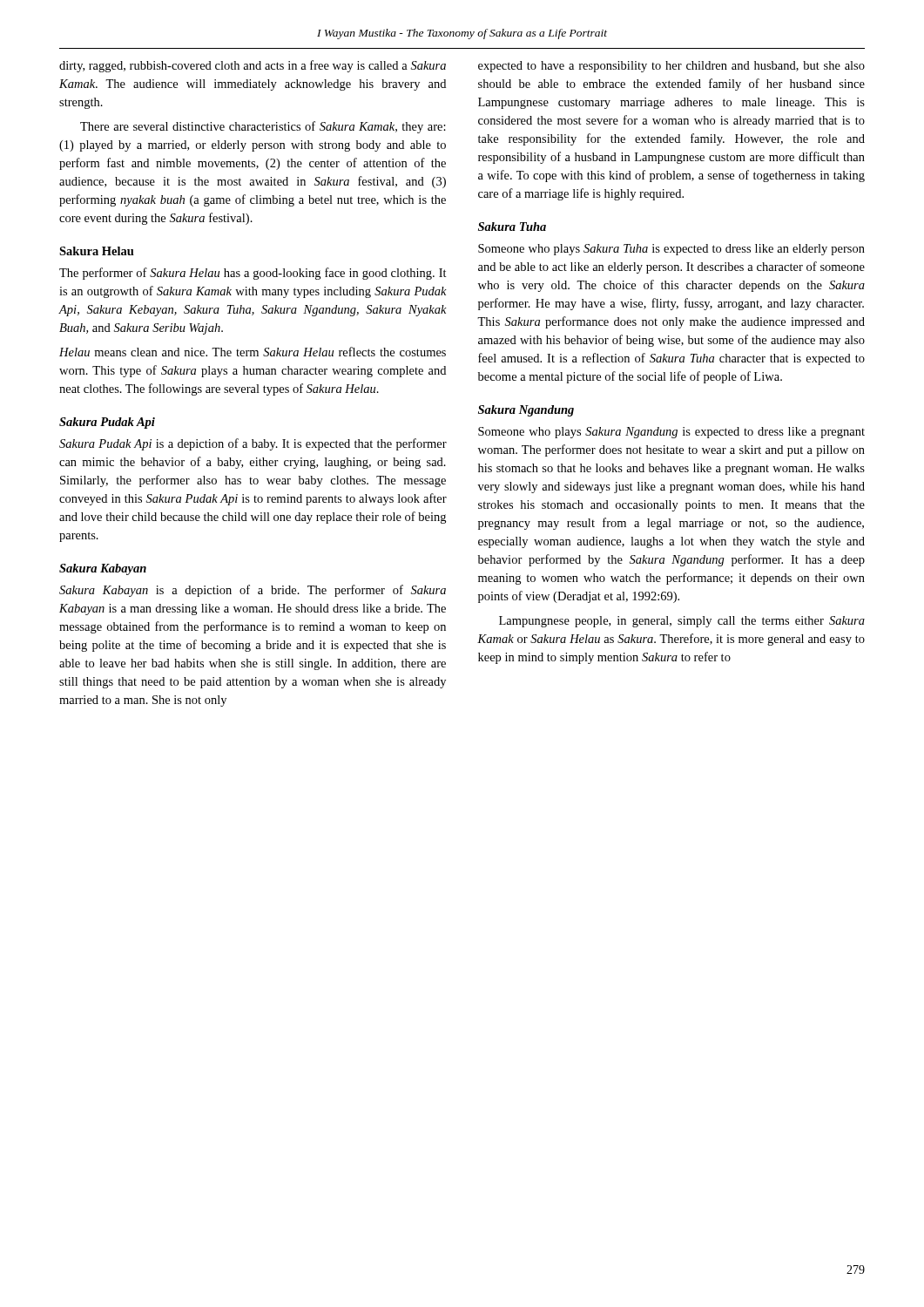Click on the text block starting "Sakura Tuha"
Viewport: 924px width, 1307px height.
(x=512, y=227)
